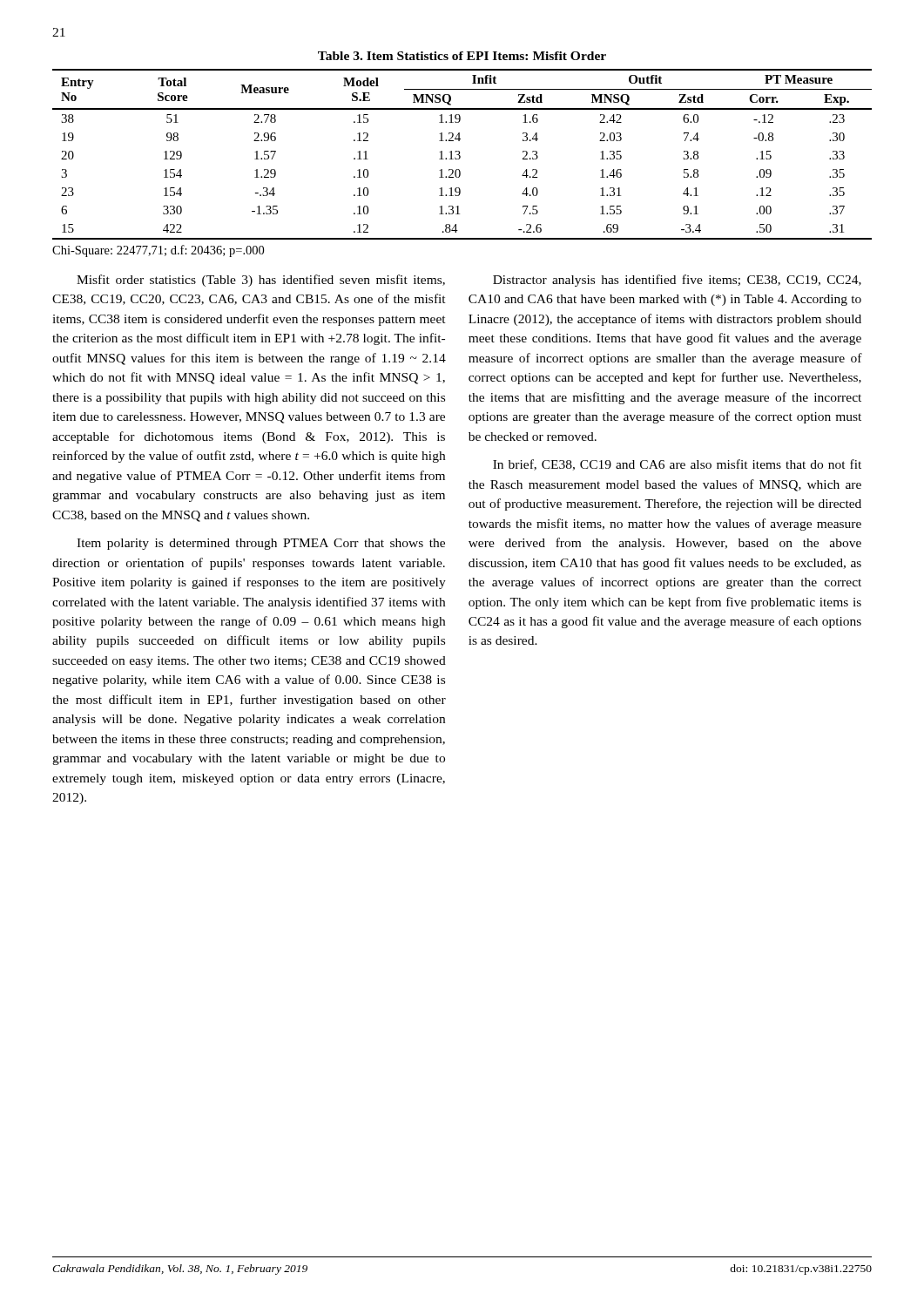Locate the element starting "Table 3. Item"

click(462, 55)
